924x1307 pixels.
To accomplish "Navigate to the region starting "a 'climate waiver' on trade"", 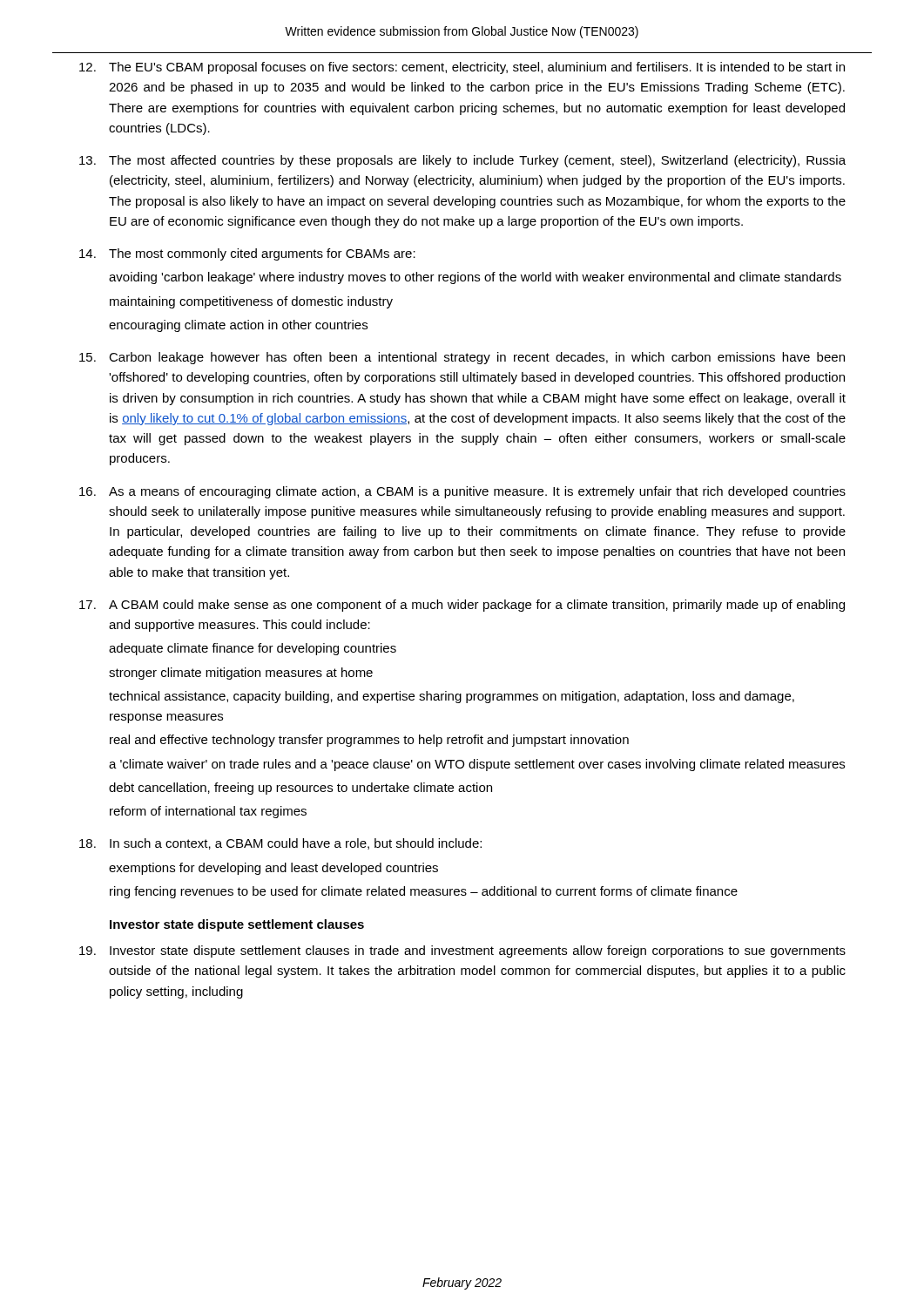I will [477, 763].
